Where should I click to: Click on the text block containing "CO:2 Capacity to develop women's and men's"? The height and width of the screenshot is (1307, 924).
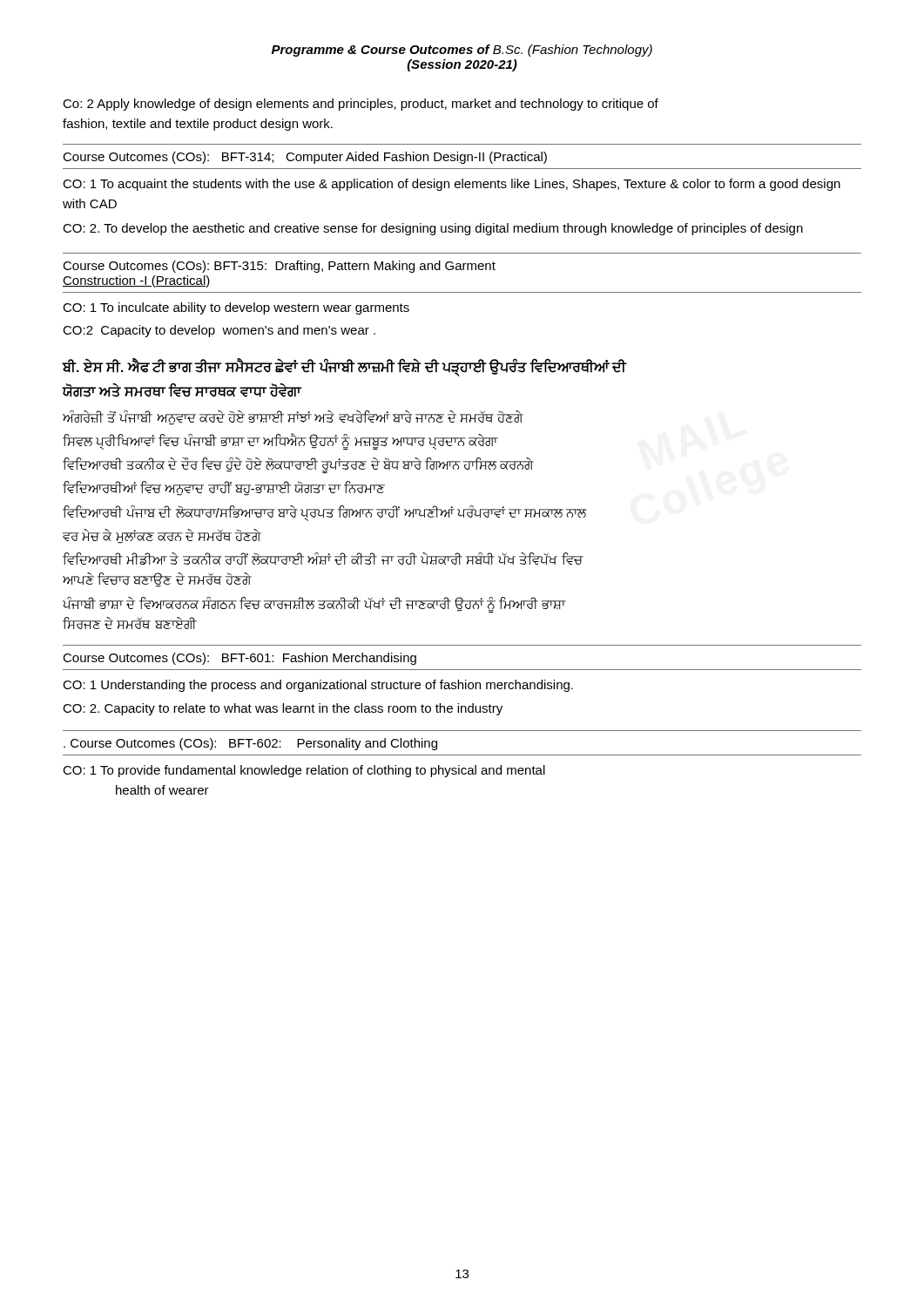[x=219, y=330]
